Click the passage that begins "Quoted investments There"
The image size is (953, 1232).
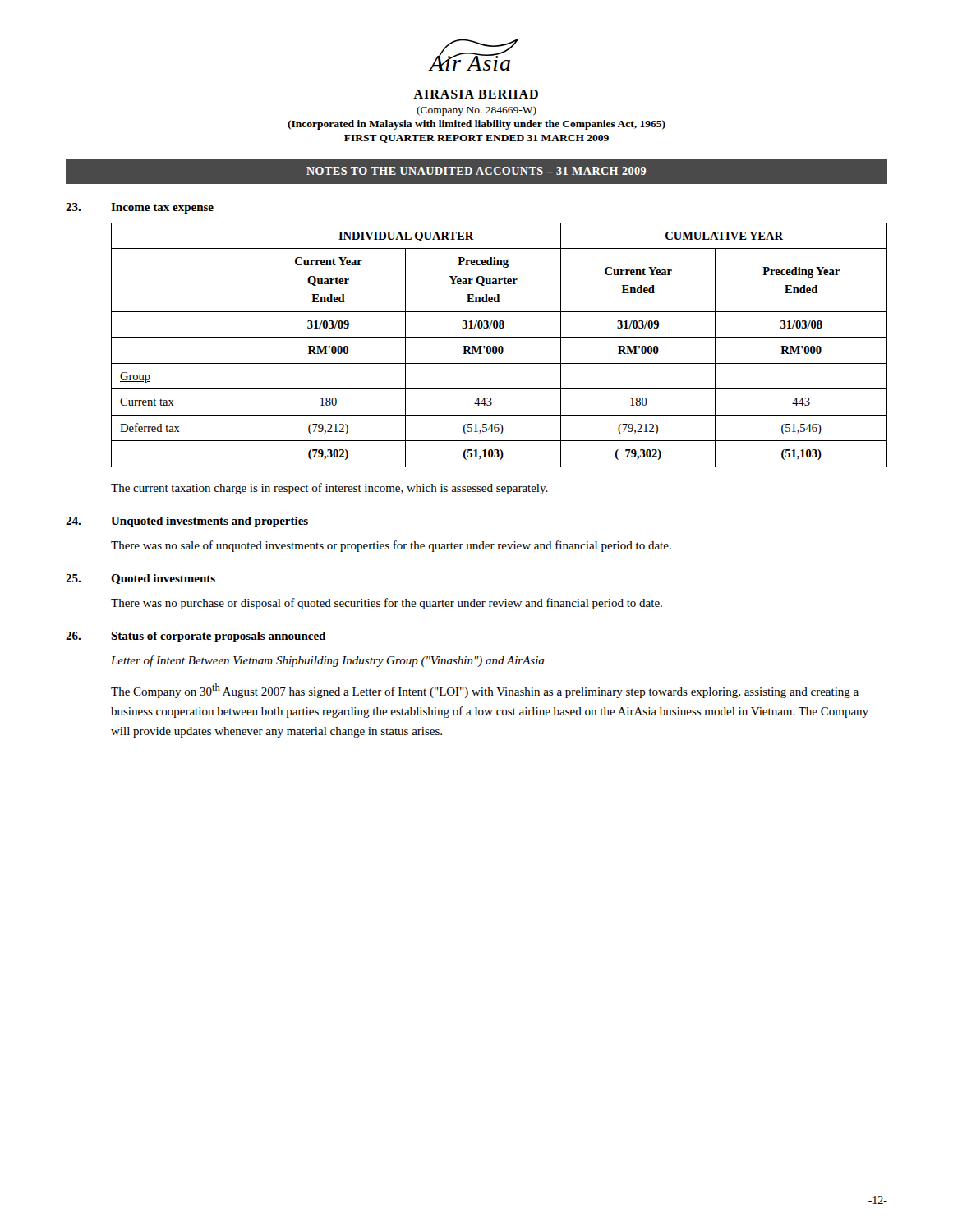pyautogui.click(x=476, y=592)
